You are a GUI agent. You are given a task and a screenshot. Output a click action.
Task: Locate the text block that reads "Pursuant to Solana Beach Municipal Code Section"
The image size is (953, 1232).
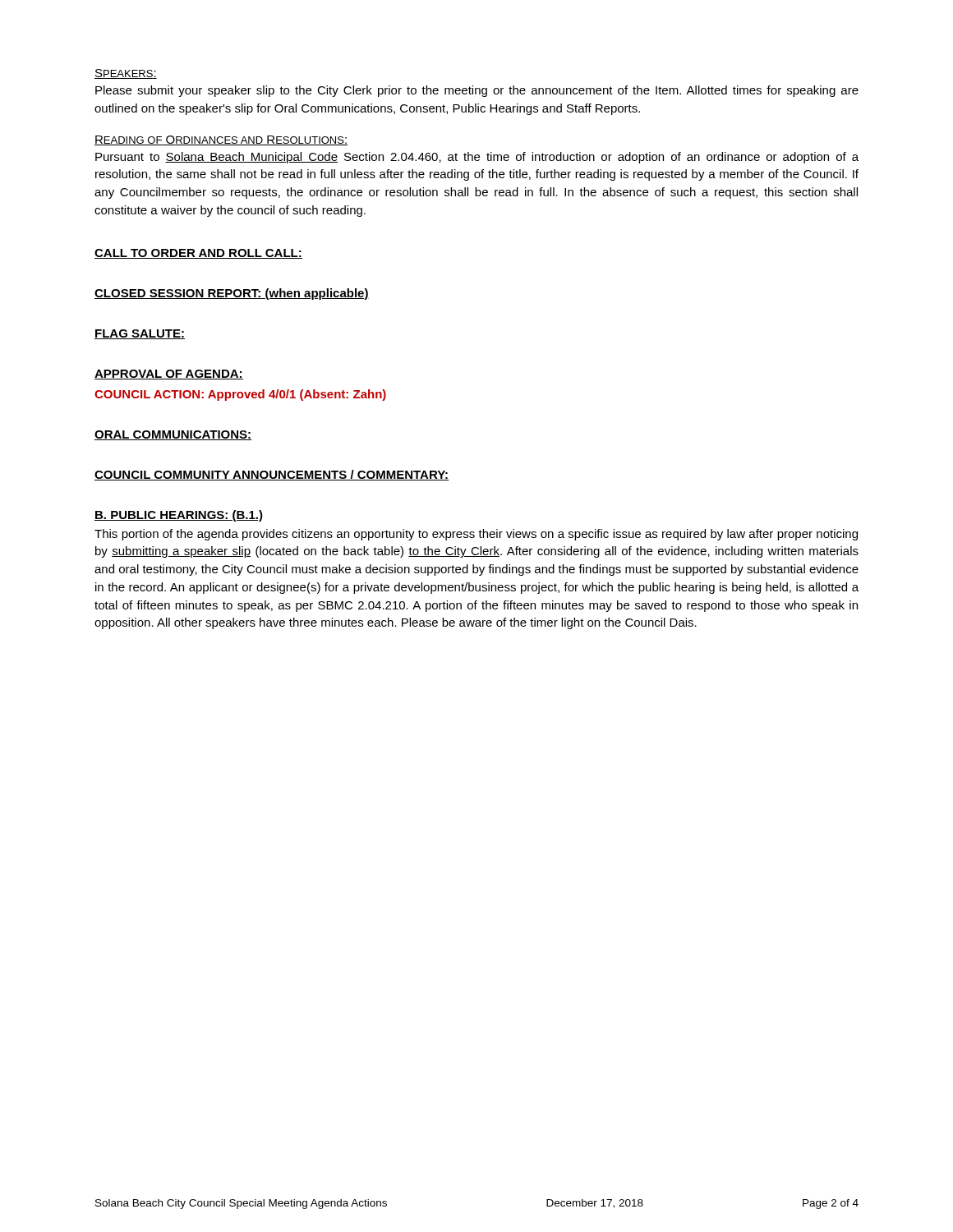(x=476, y=183)
